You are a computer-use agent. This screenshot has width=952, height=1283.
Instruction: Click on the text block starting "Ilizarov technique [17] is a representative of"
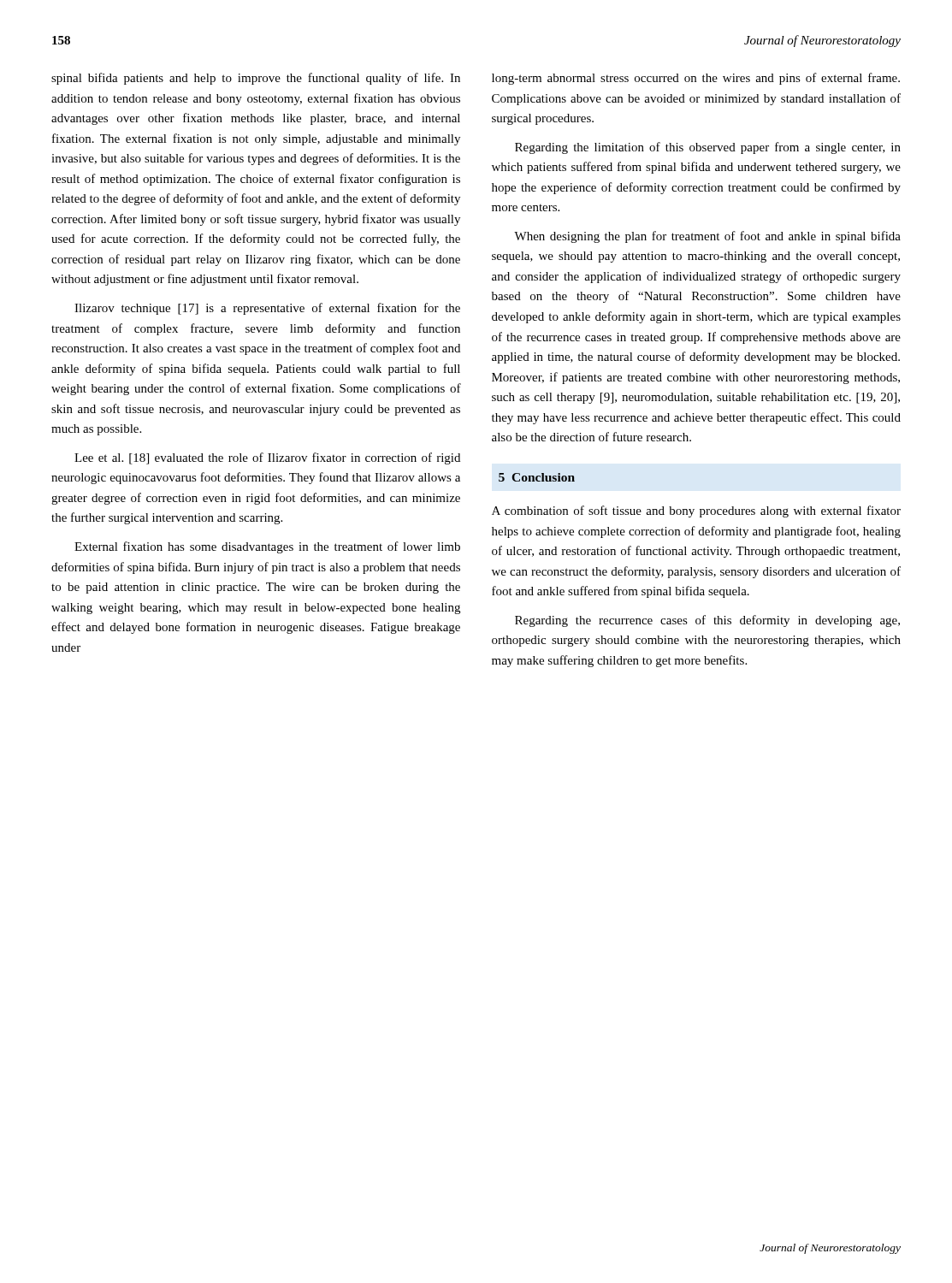pos(256,369)
